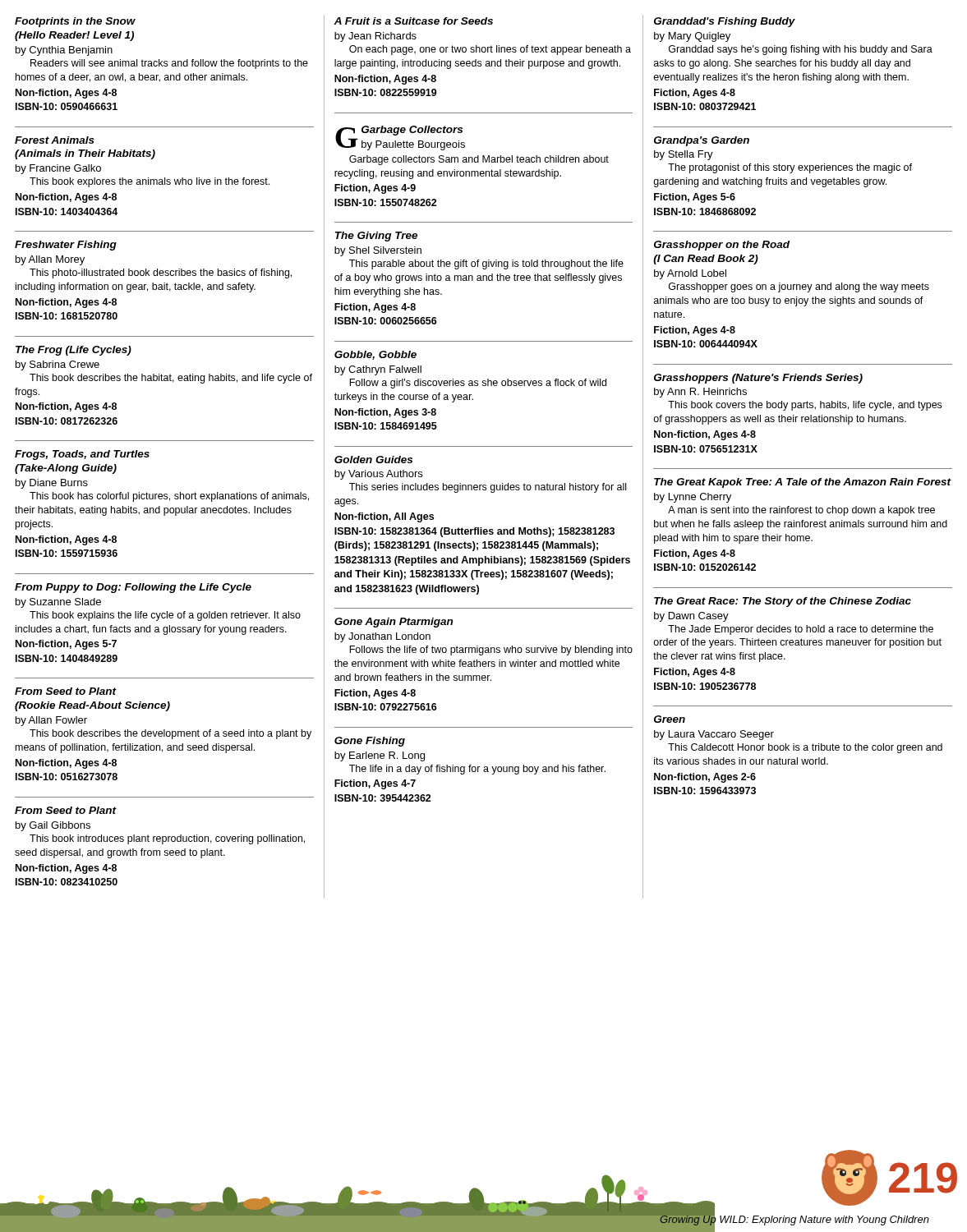Click on the list item containing "Grasshopper on the Road(I Can Read Book"
The image size is (967, 1232).
pyautogui.click(x=803, y=295)
